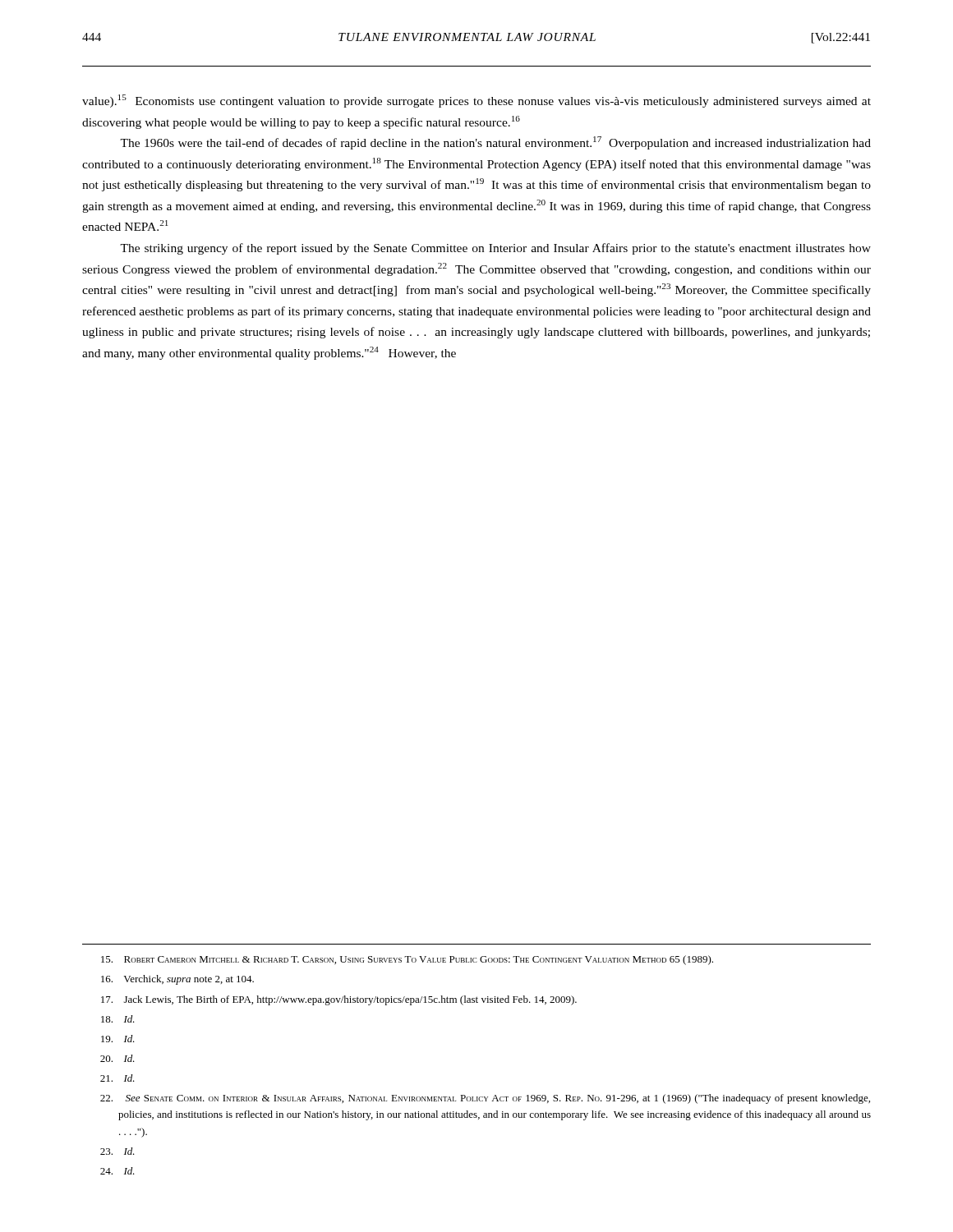Click on the passage starting "value).15 Economists use contingent valuation"
Image resolution: width=953 pixels, height=1232 pixels.
(476, 111)
